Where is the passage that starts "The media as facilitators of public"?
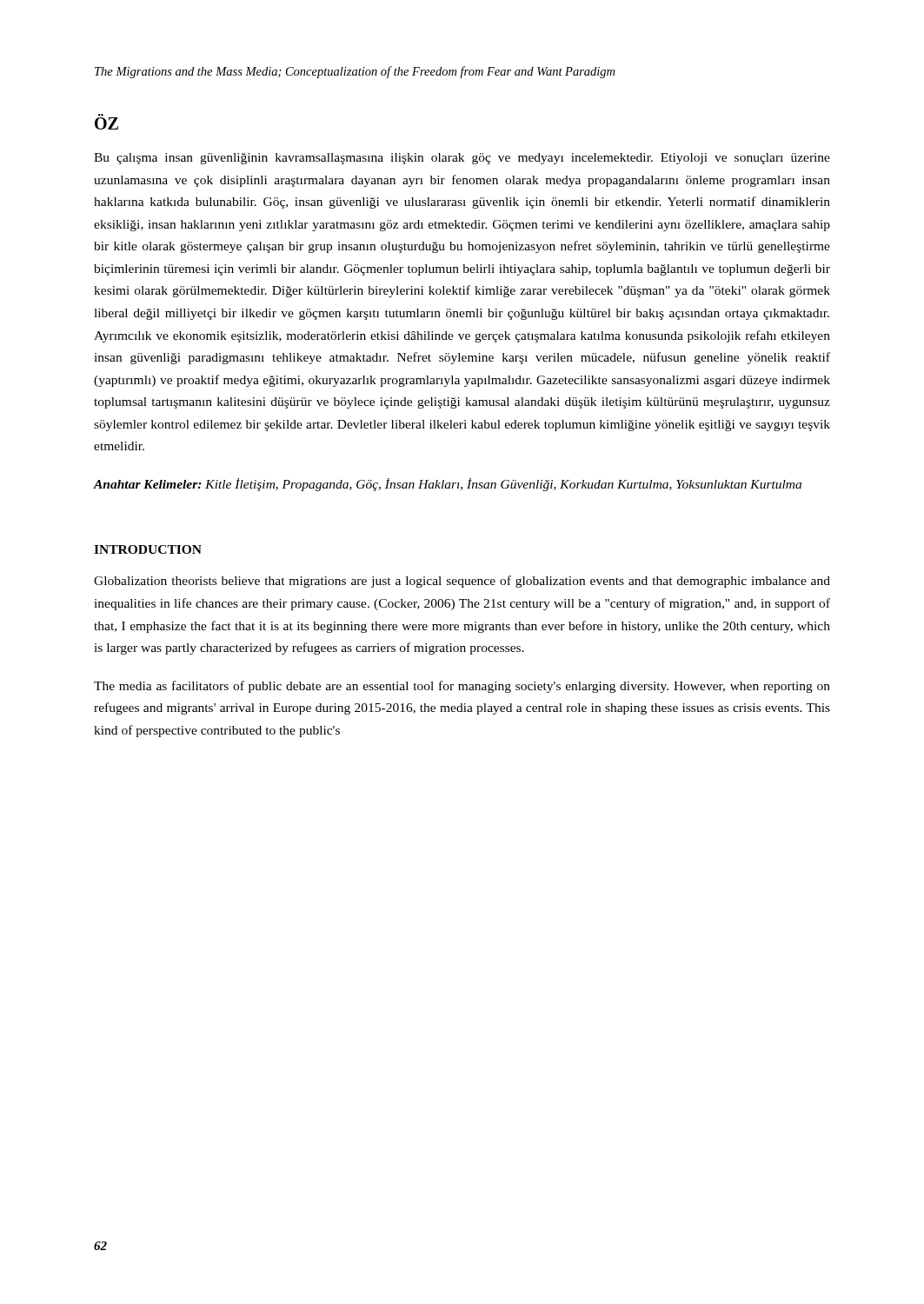 462,707
